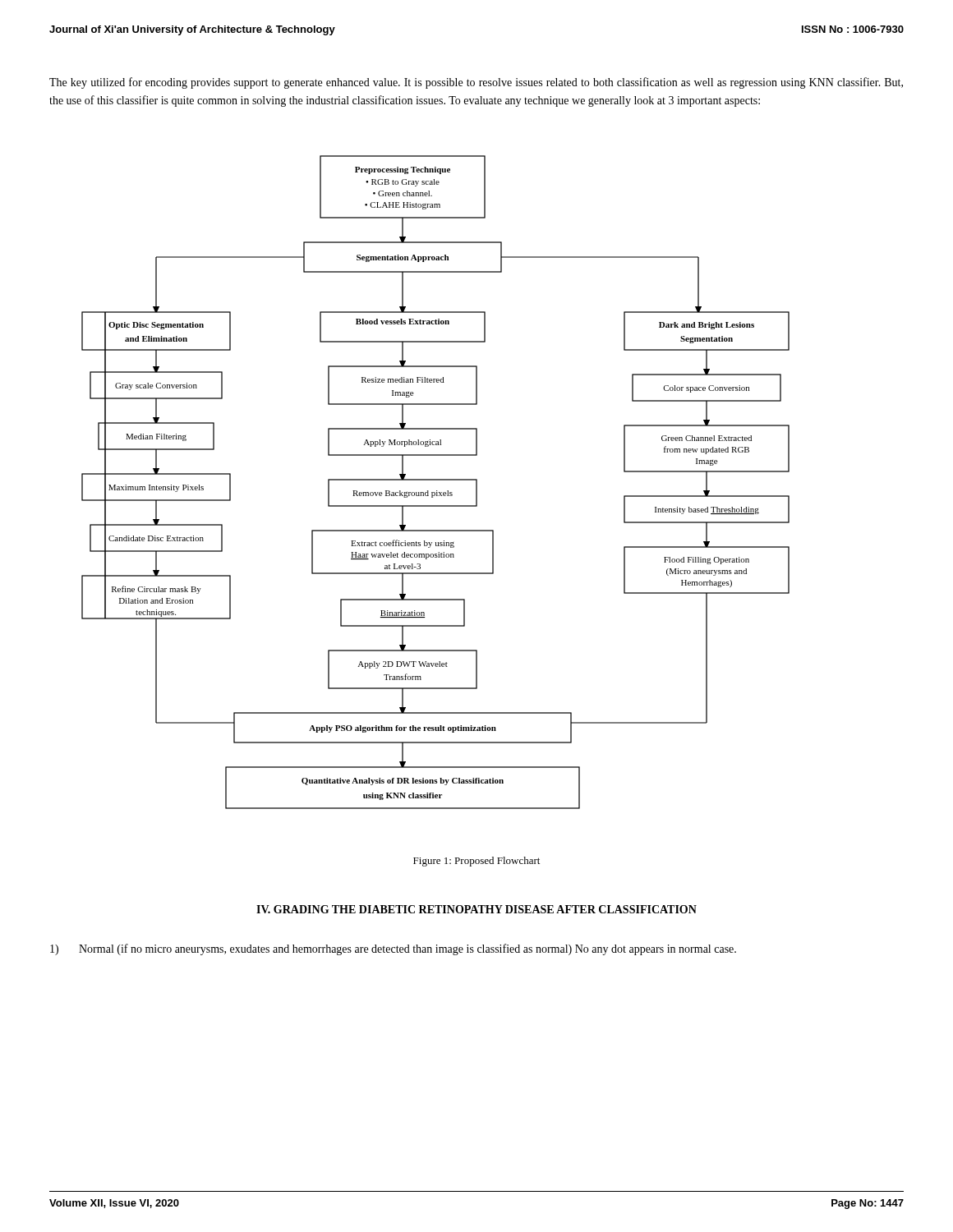Find the caption that reads "Figure 1: Proposed Flowchart"
Viewport: 953px width, 1232px height.
[476, 860]
